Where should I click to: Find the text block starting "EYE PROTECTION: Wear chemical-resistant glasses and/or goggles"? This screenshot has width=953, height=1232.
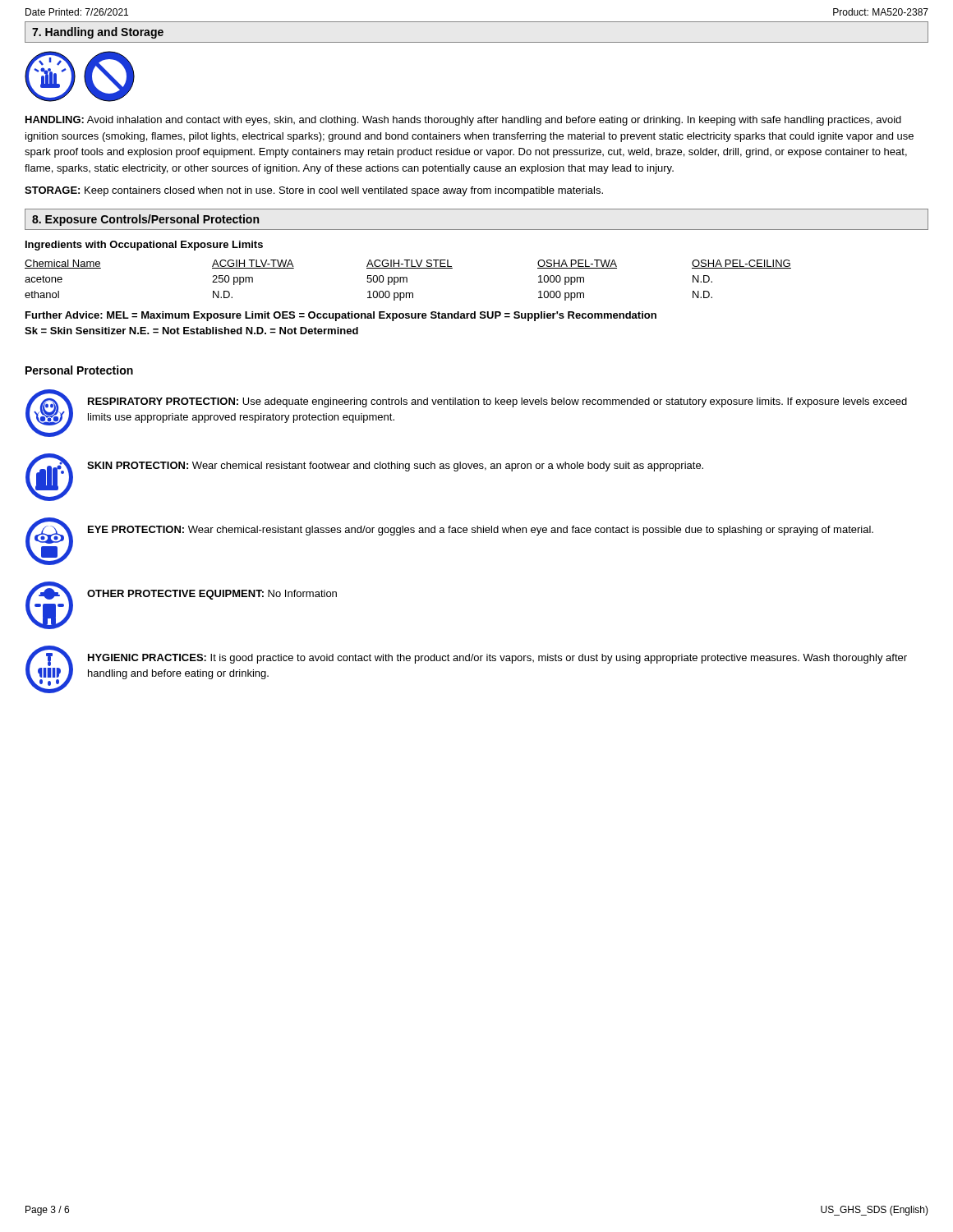(481, 529)
